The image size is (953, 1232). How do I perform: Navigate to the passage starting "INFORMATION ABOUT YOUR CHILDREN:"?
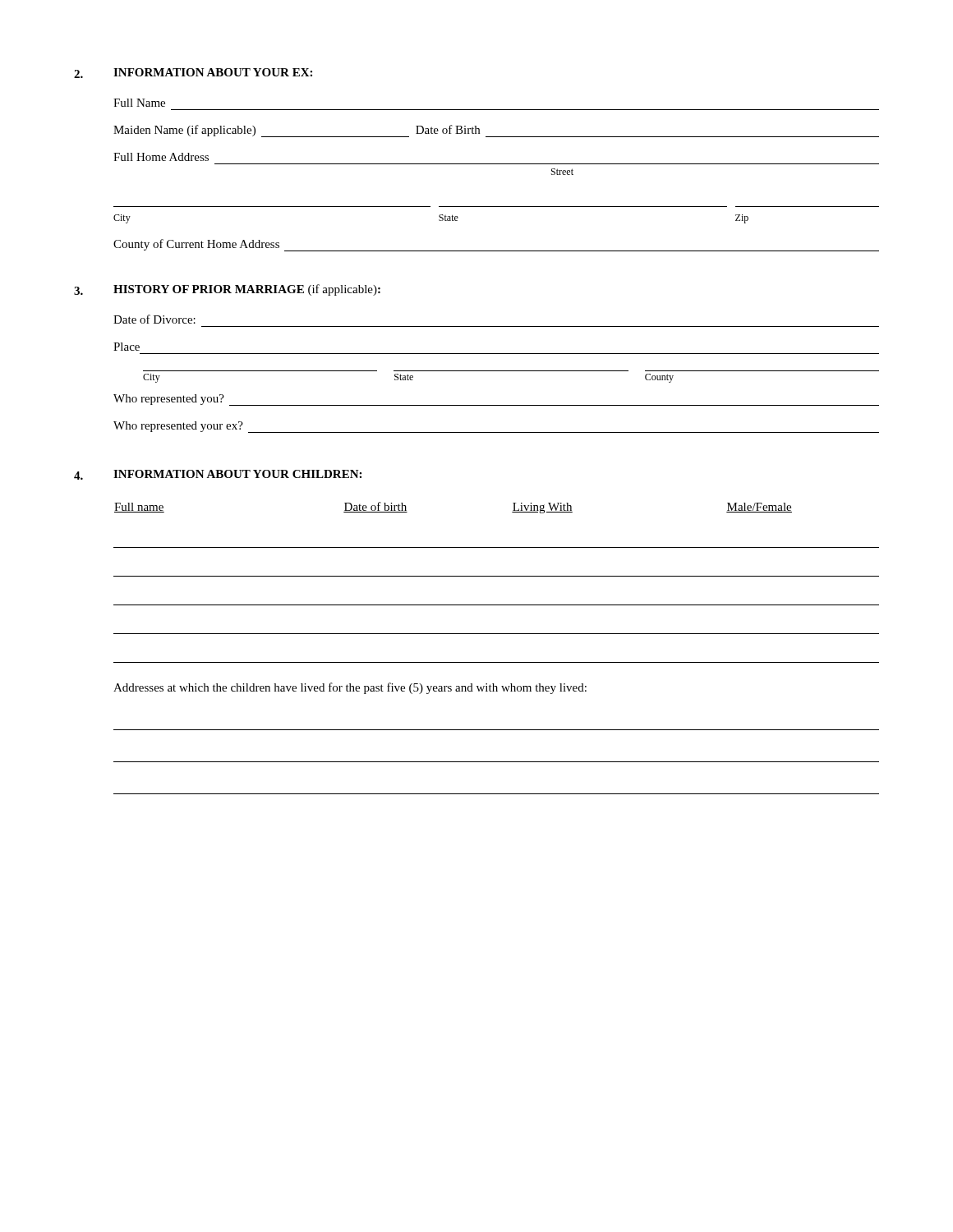(238, 474)
